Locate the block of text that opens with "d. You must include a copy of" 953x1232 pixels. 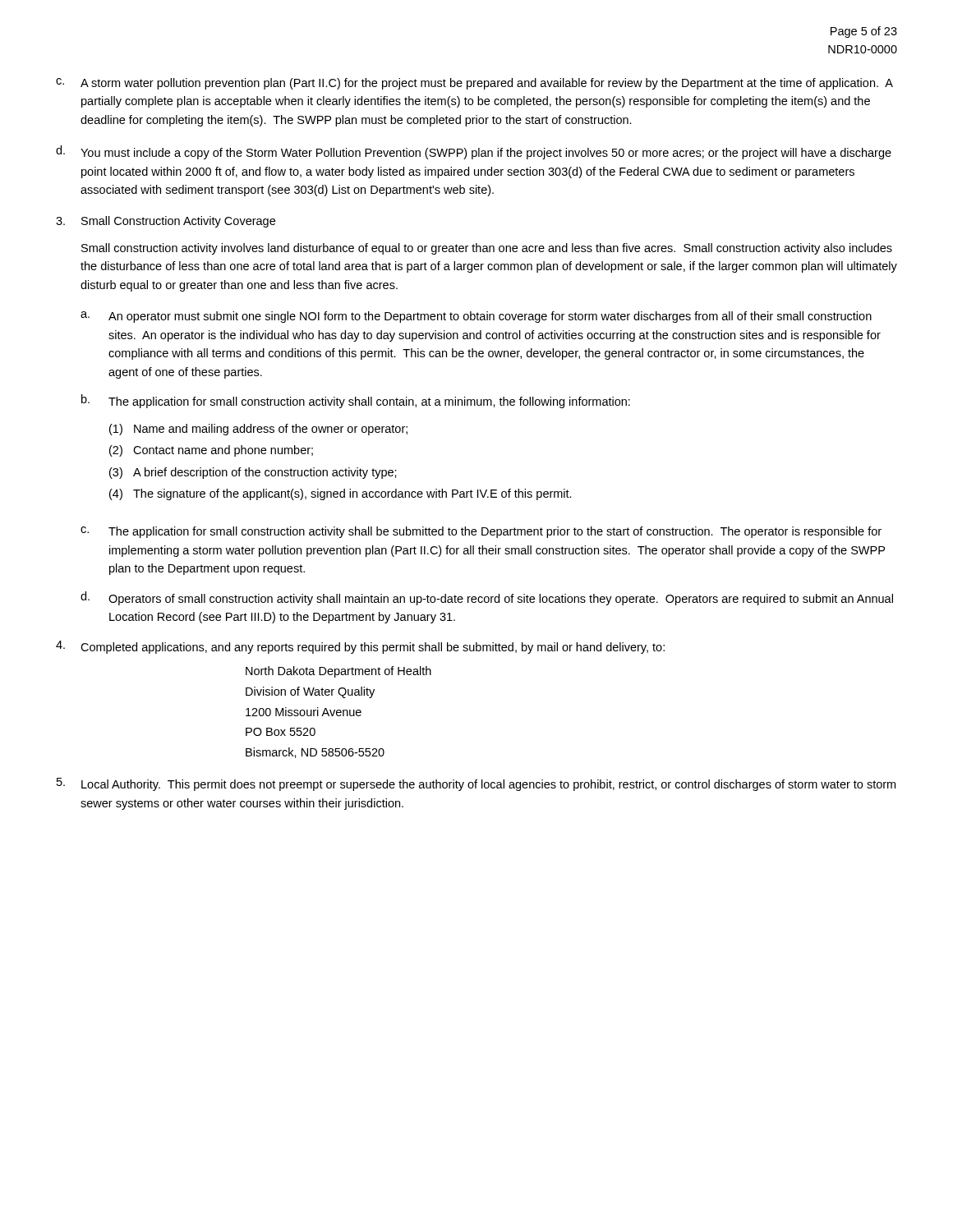point(476,172)
